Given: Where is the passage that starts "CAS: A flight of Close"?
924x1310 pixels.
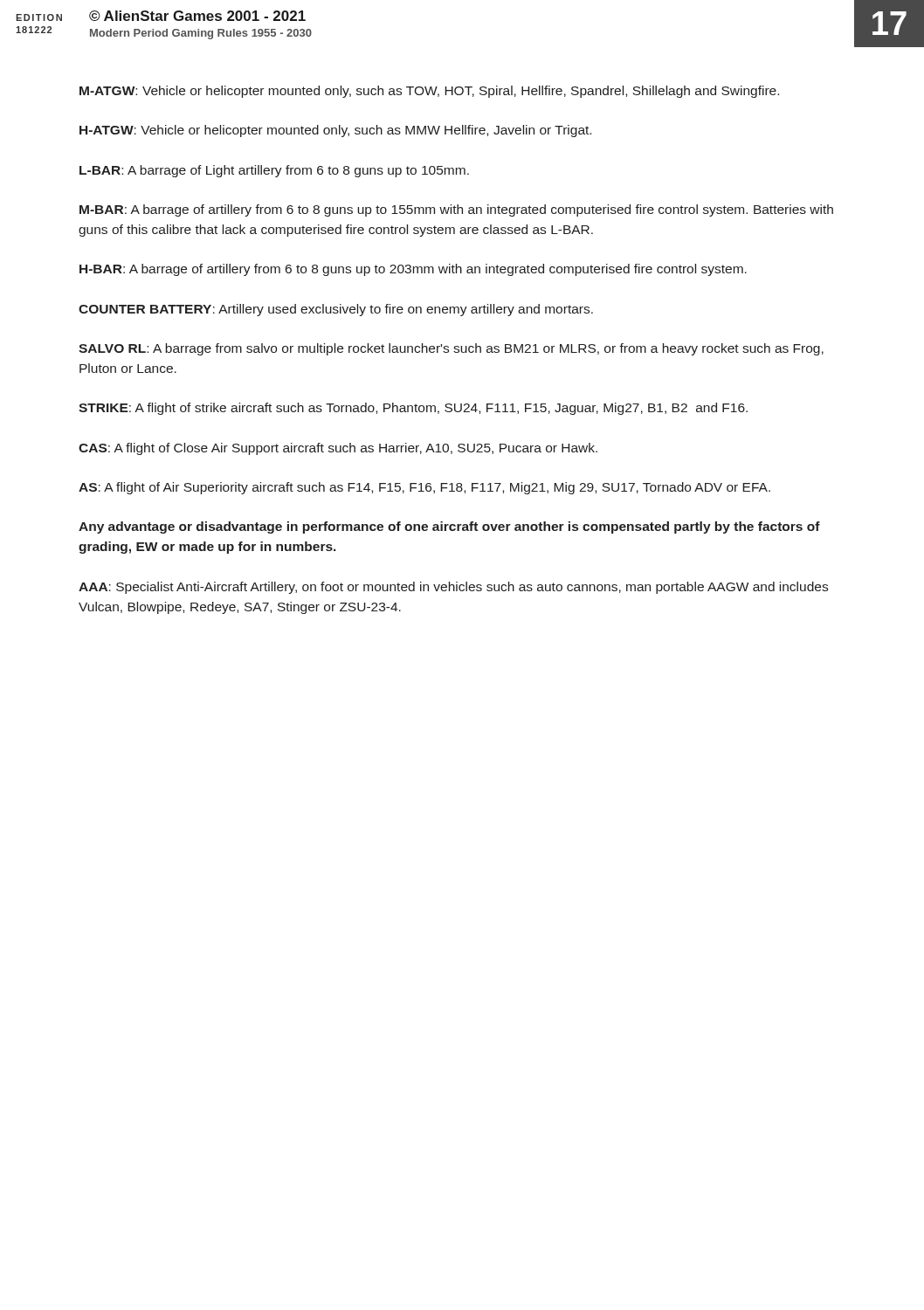Looking at the screenshot, I should [339, 447].
